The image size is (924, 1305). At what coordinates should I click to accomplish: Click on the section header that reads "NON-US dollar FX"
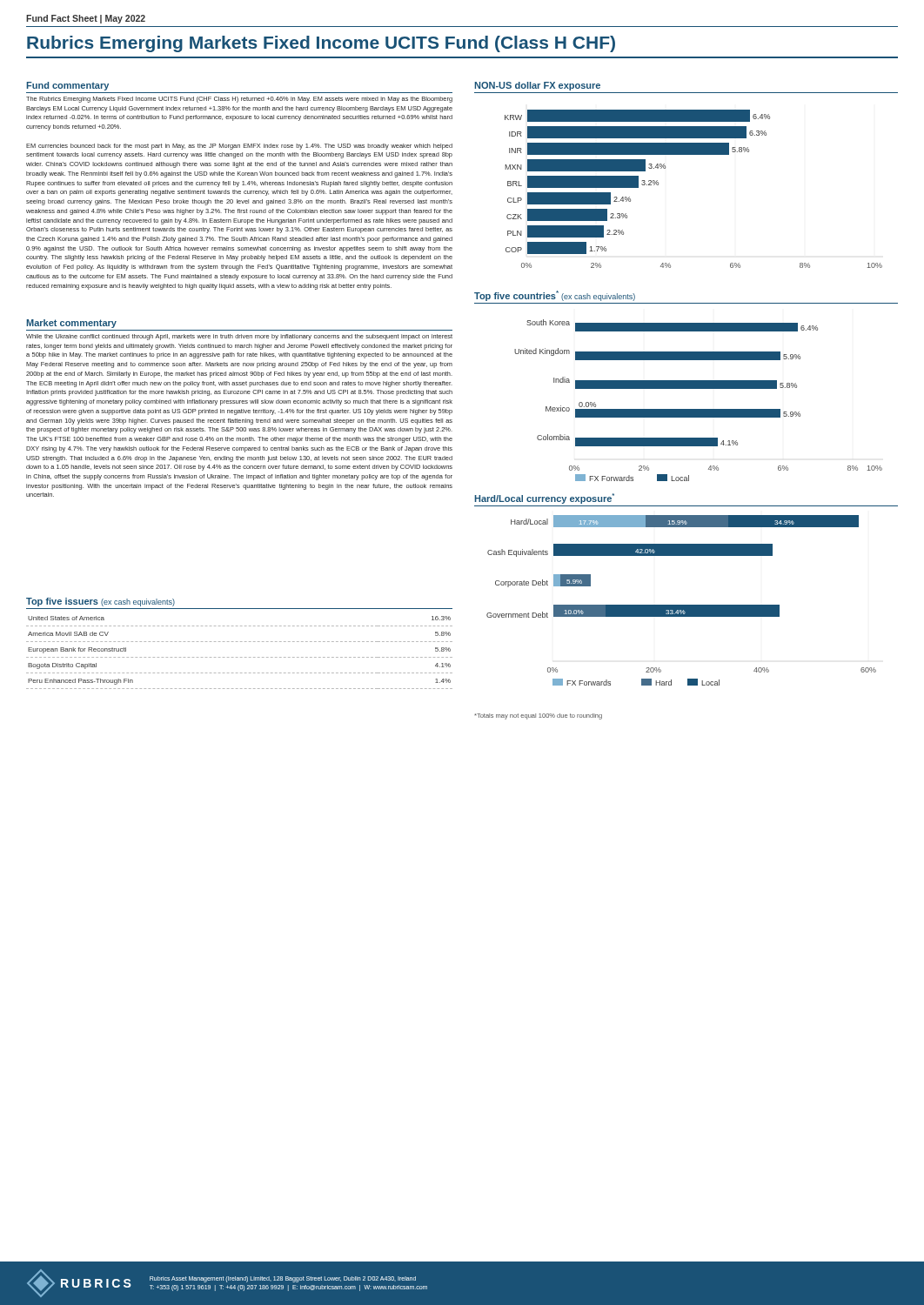pos(537,85)
